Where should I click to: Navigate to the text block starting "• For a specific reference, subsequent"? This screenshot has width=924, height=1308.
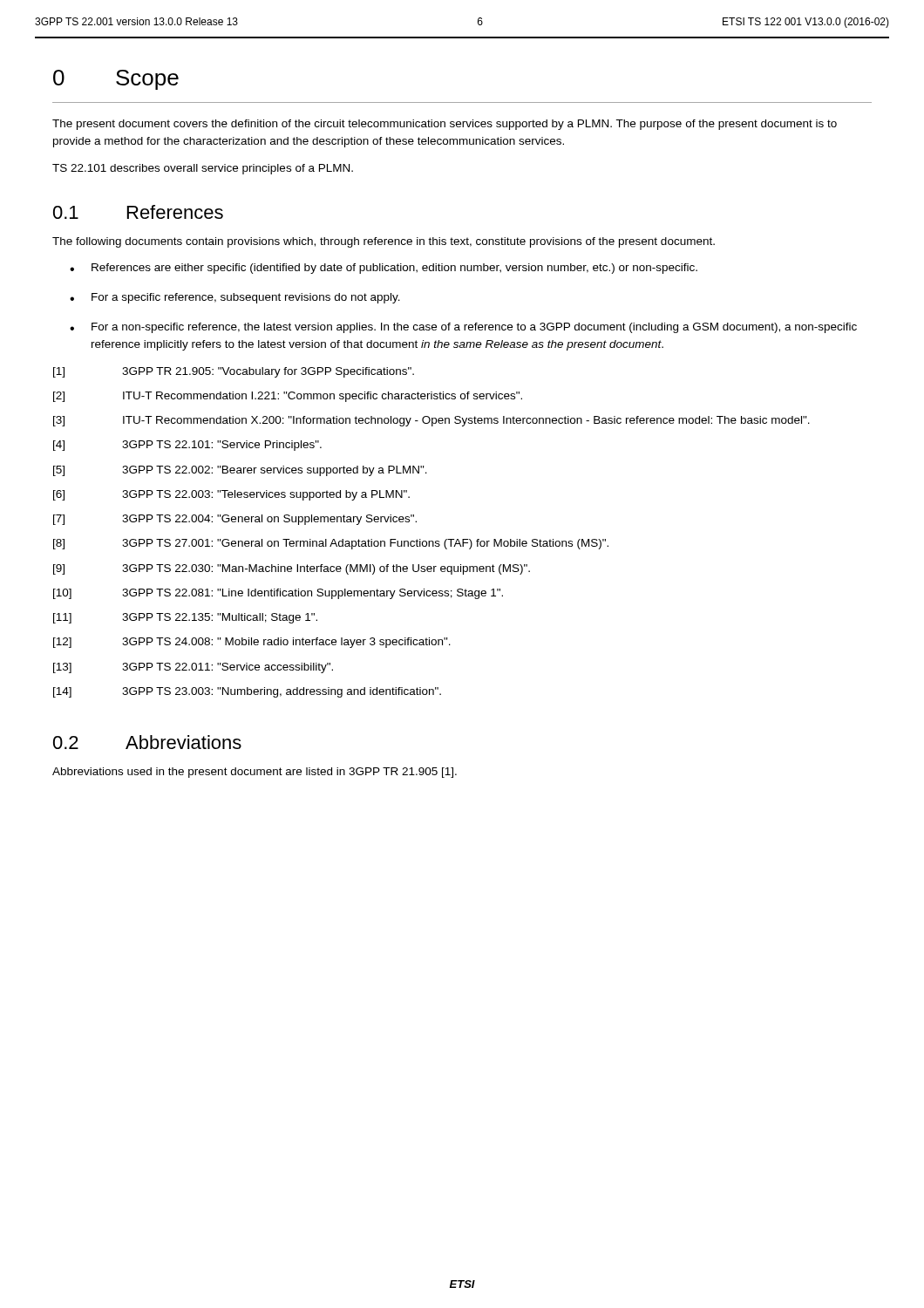tap(235, 299)
